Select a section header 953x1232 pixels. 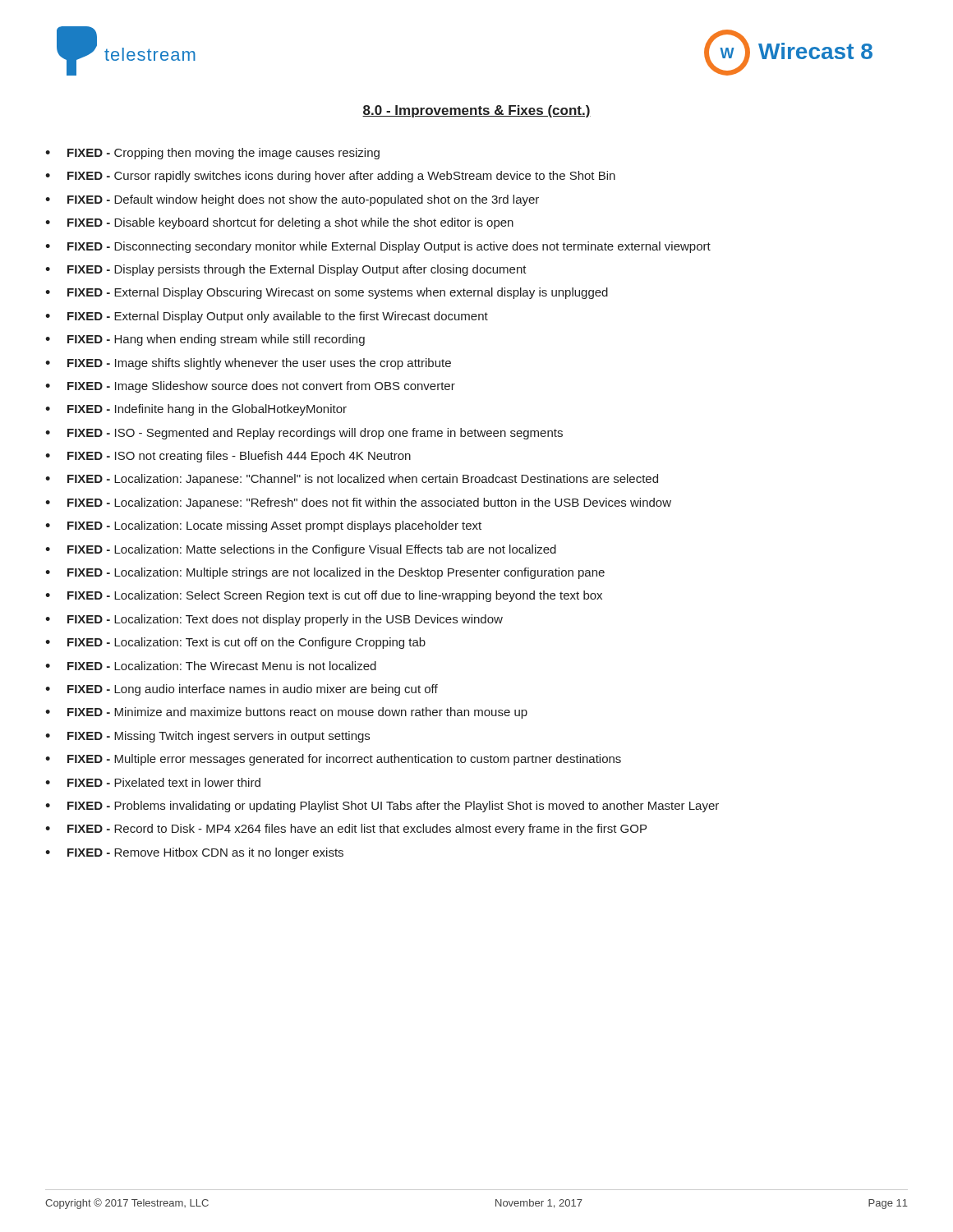click(x=476, y=110)
